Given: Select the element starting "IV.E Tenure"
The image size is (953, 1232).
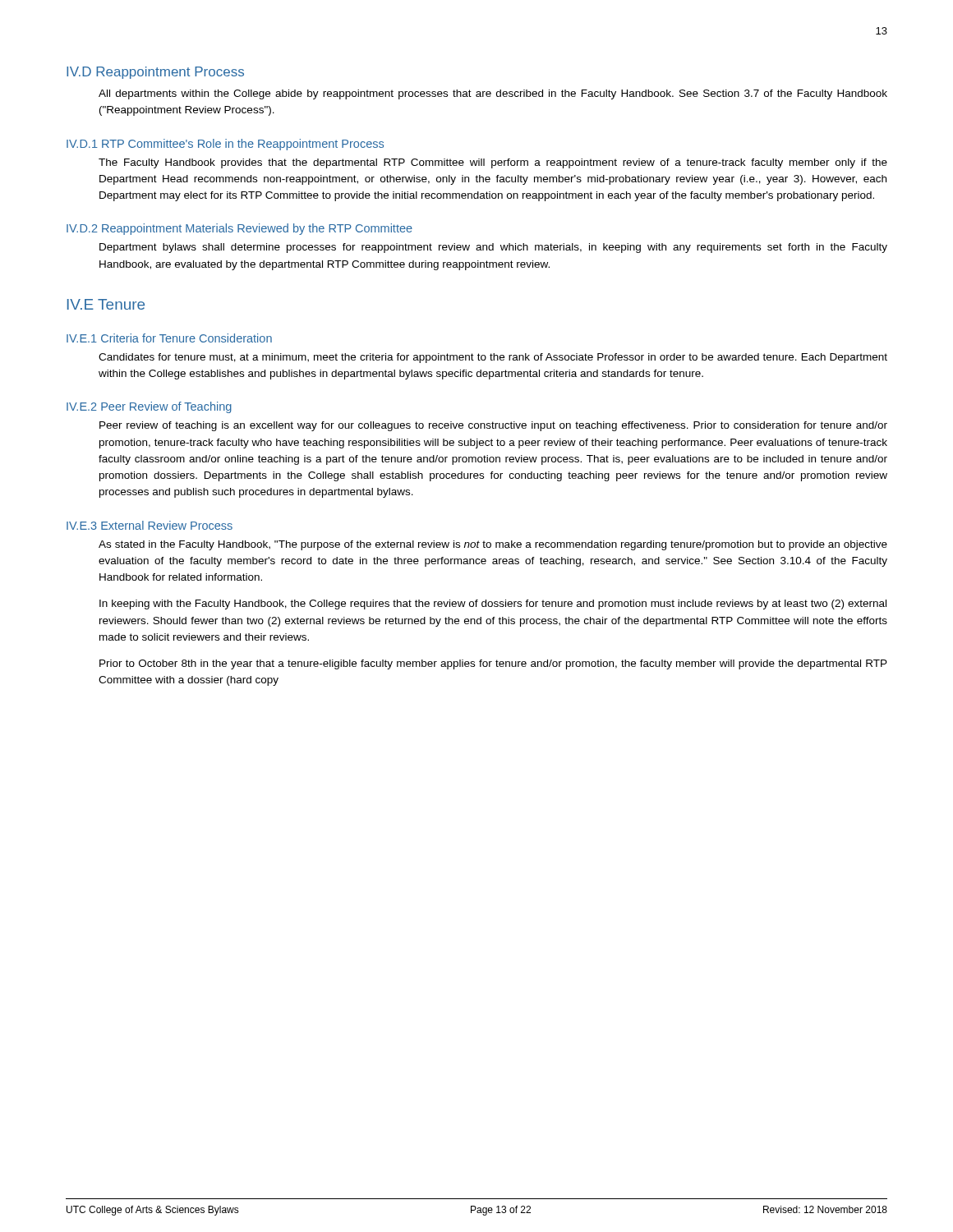Looking at the screenshot, I should (106, 304).
